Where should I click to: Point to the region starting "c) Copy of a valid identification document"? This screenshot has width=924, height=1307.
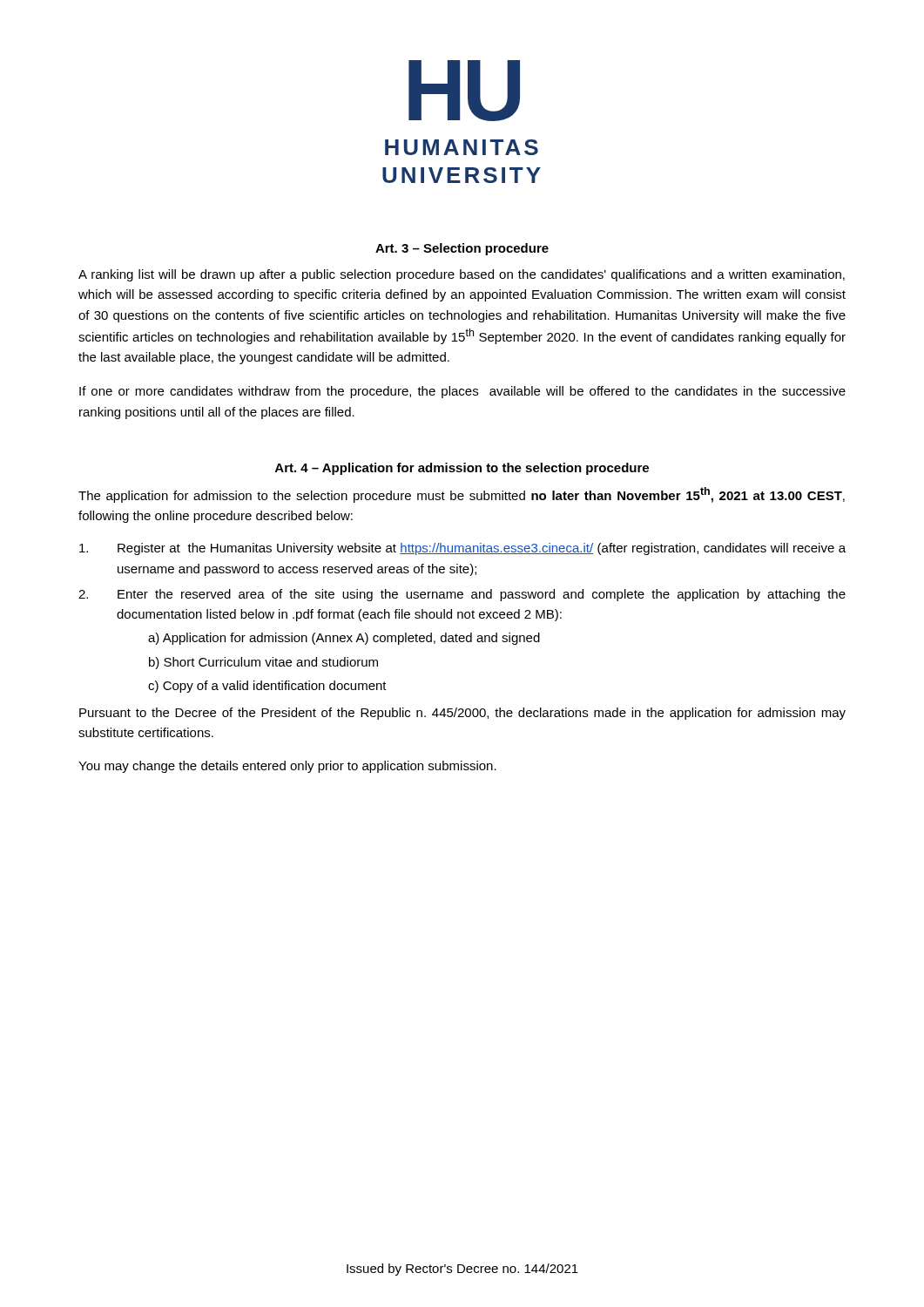267,685
